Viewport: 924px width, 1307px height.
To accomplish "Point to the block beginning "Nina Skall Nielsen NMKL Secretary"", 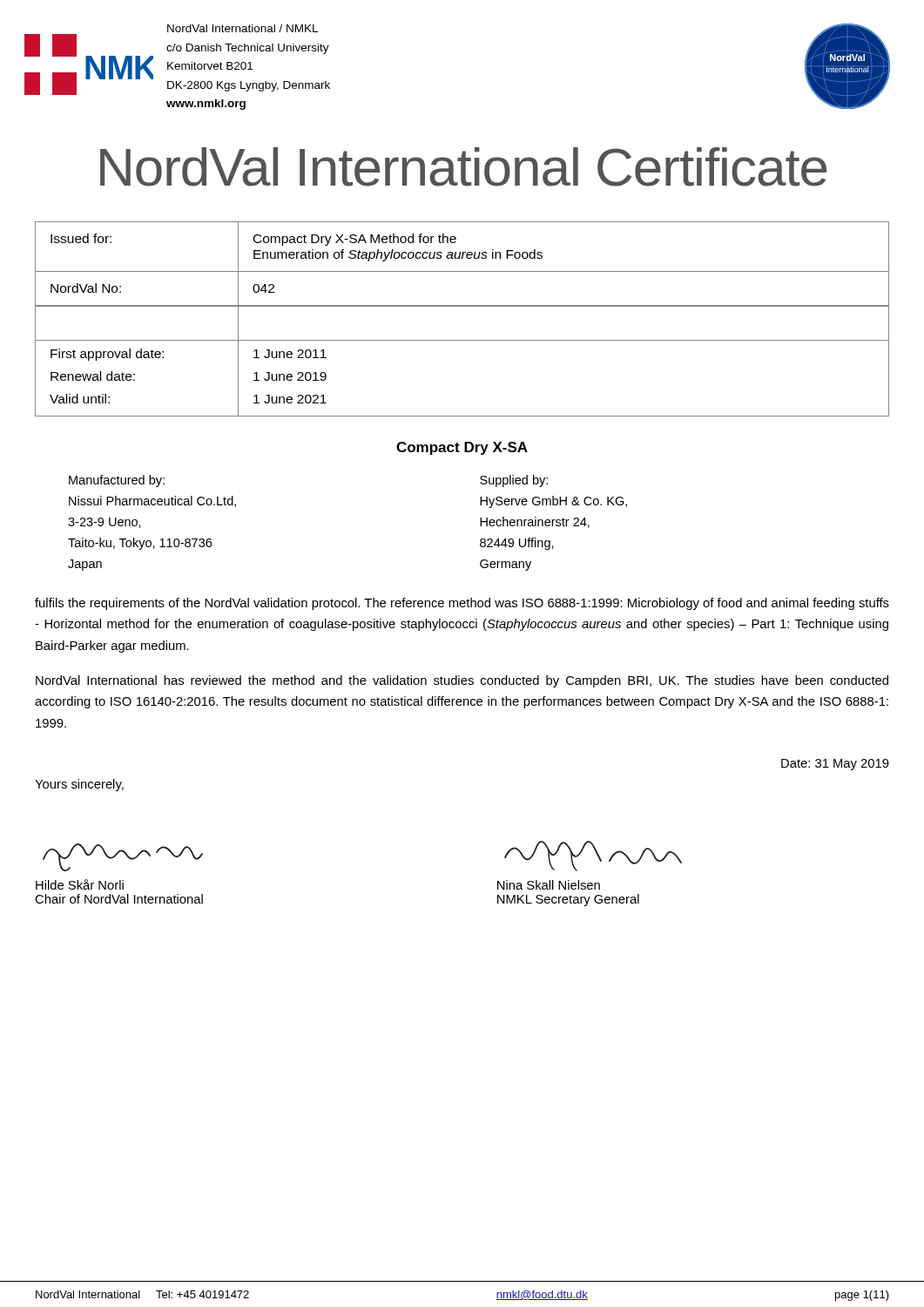I will (x=568, y=892).
